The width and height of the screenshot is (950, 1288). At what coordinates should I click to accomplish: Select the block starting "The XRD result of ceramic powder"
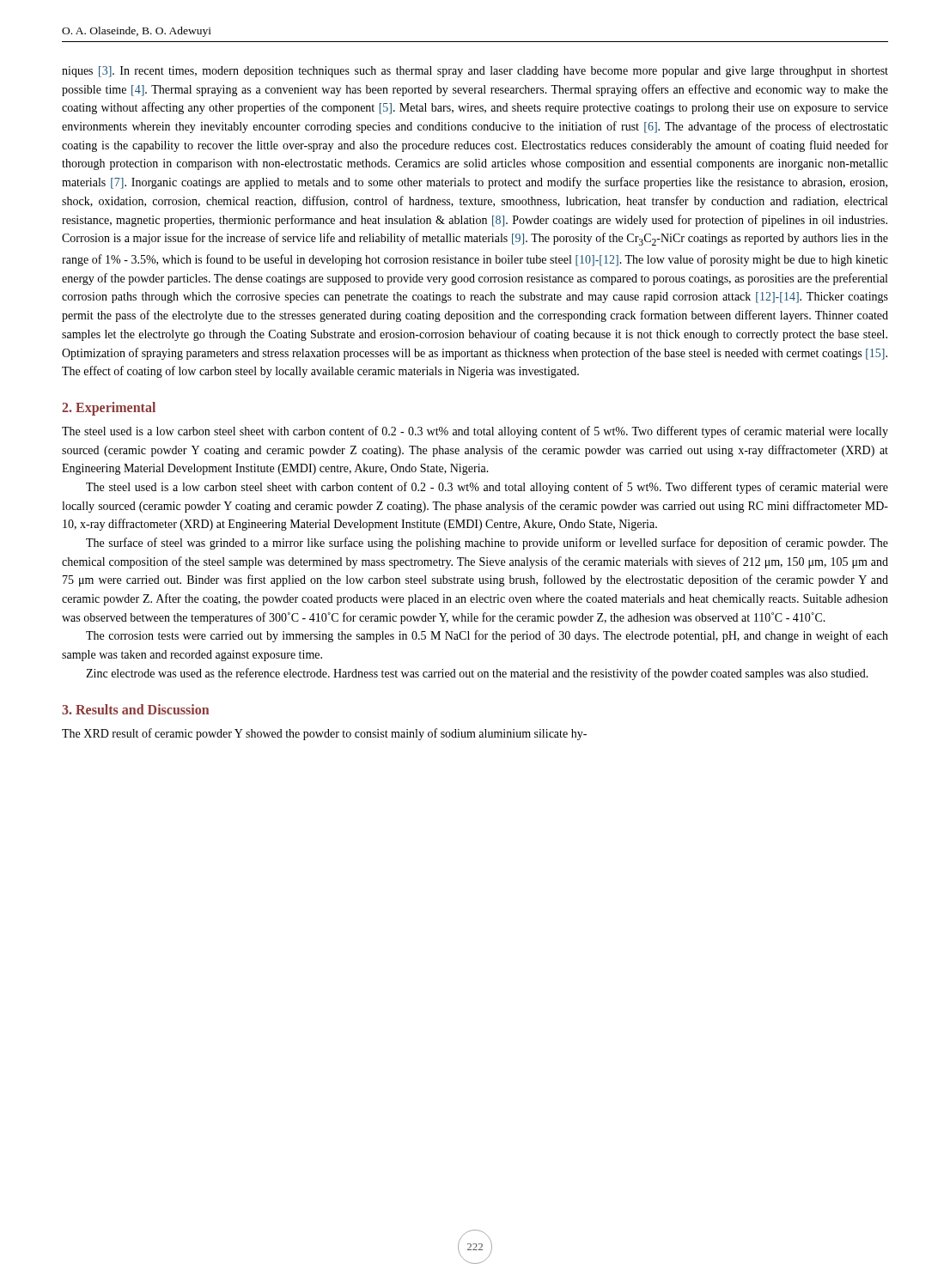(x=475, y=734)
